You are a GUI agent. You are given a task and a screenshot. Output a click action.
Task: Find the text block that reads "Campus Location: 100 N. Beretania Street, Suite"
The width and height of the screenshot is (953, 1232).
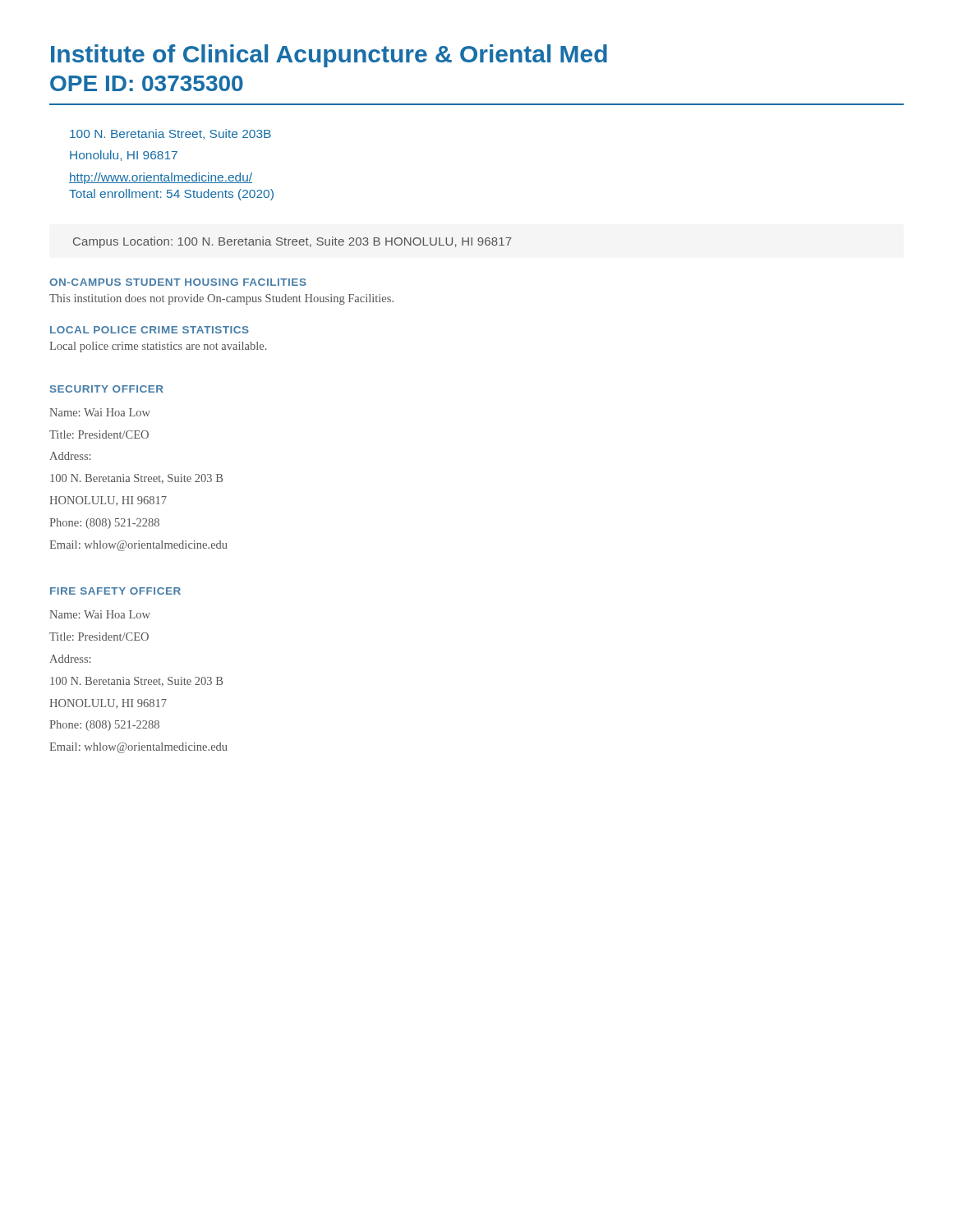tap(292, 241)
